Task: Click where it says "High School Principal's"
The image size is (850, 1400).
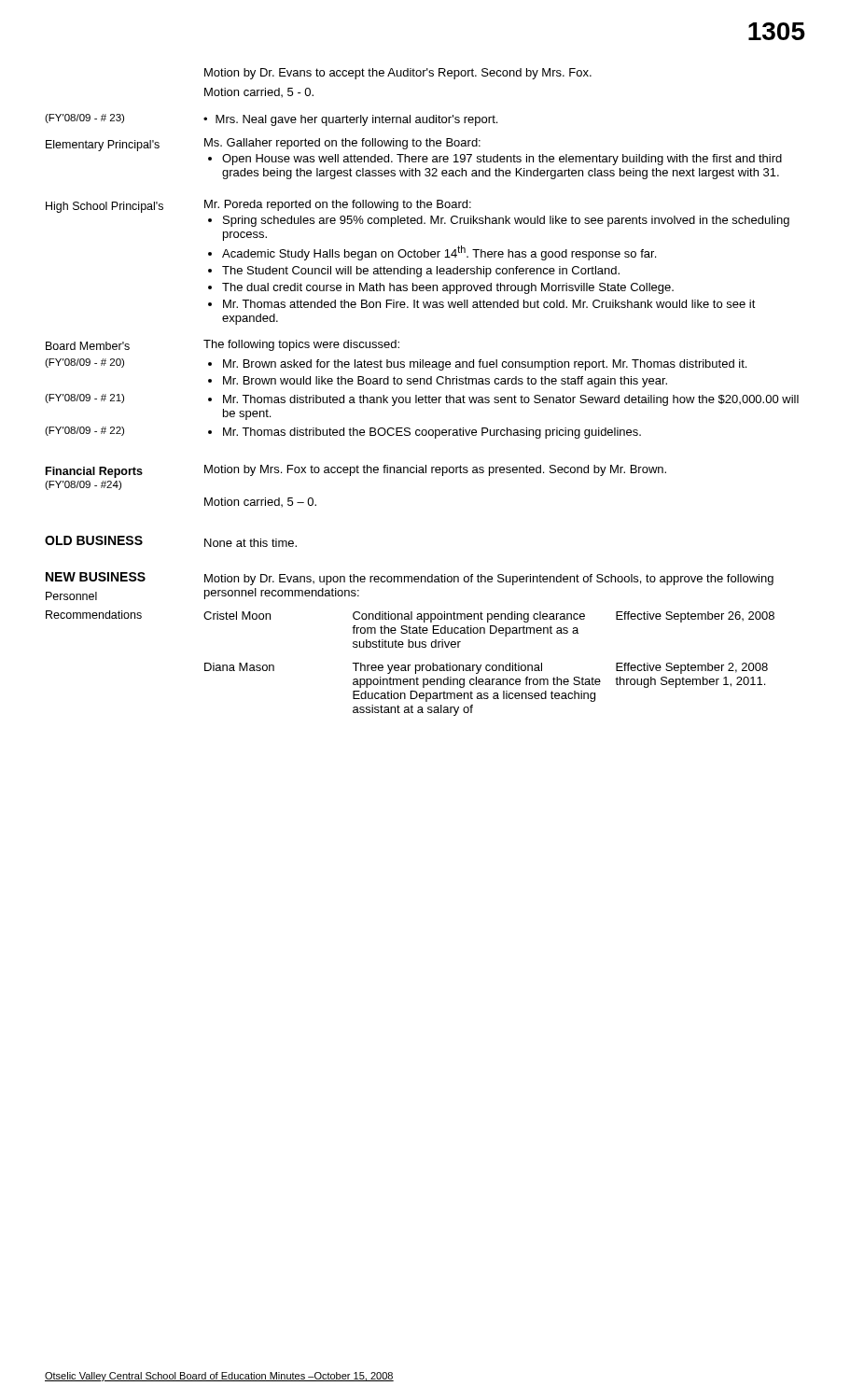Action: (104, 206)
